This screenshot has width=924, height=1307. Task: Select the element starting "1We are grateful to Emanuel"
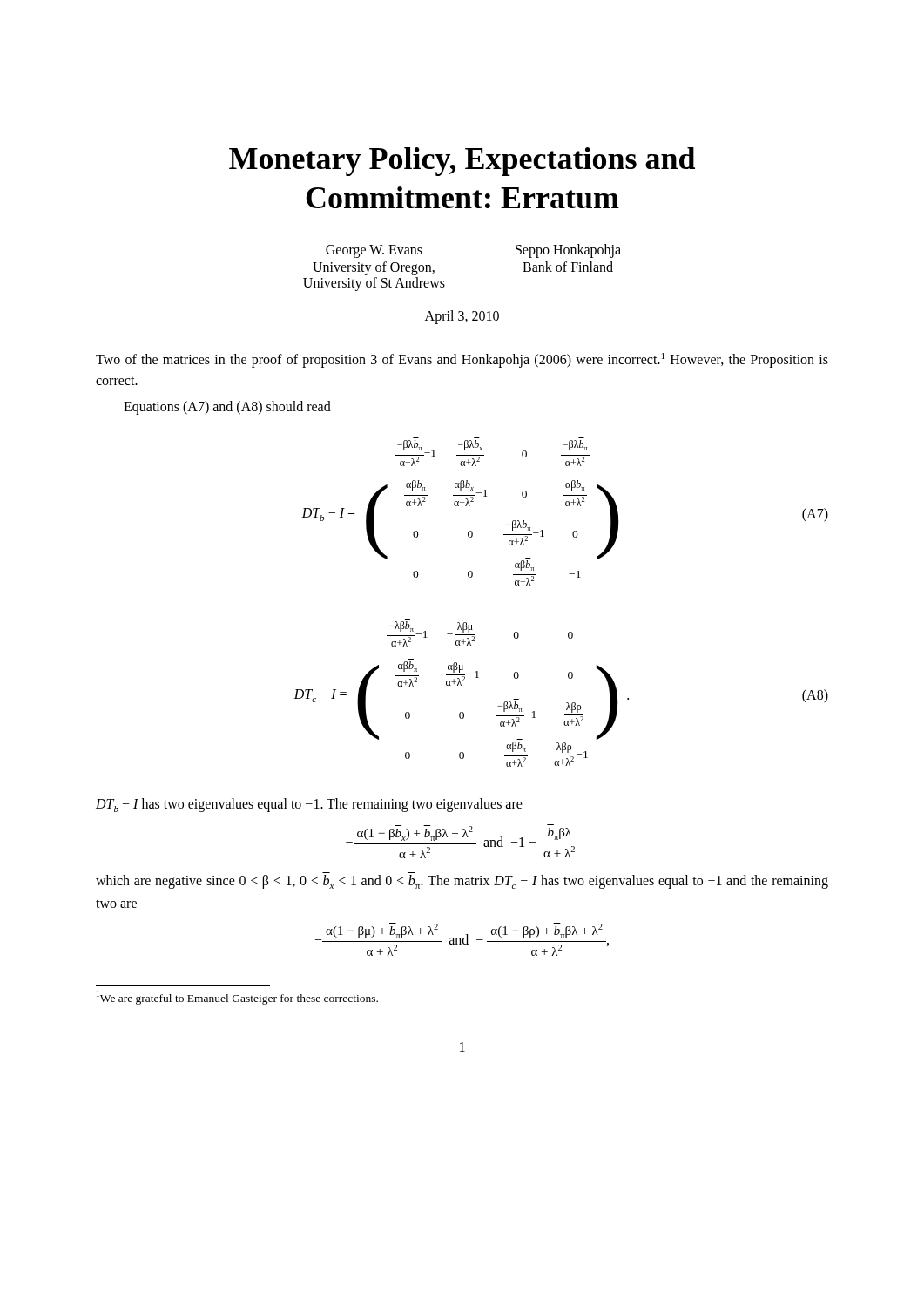click(x=237, y=997)
